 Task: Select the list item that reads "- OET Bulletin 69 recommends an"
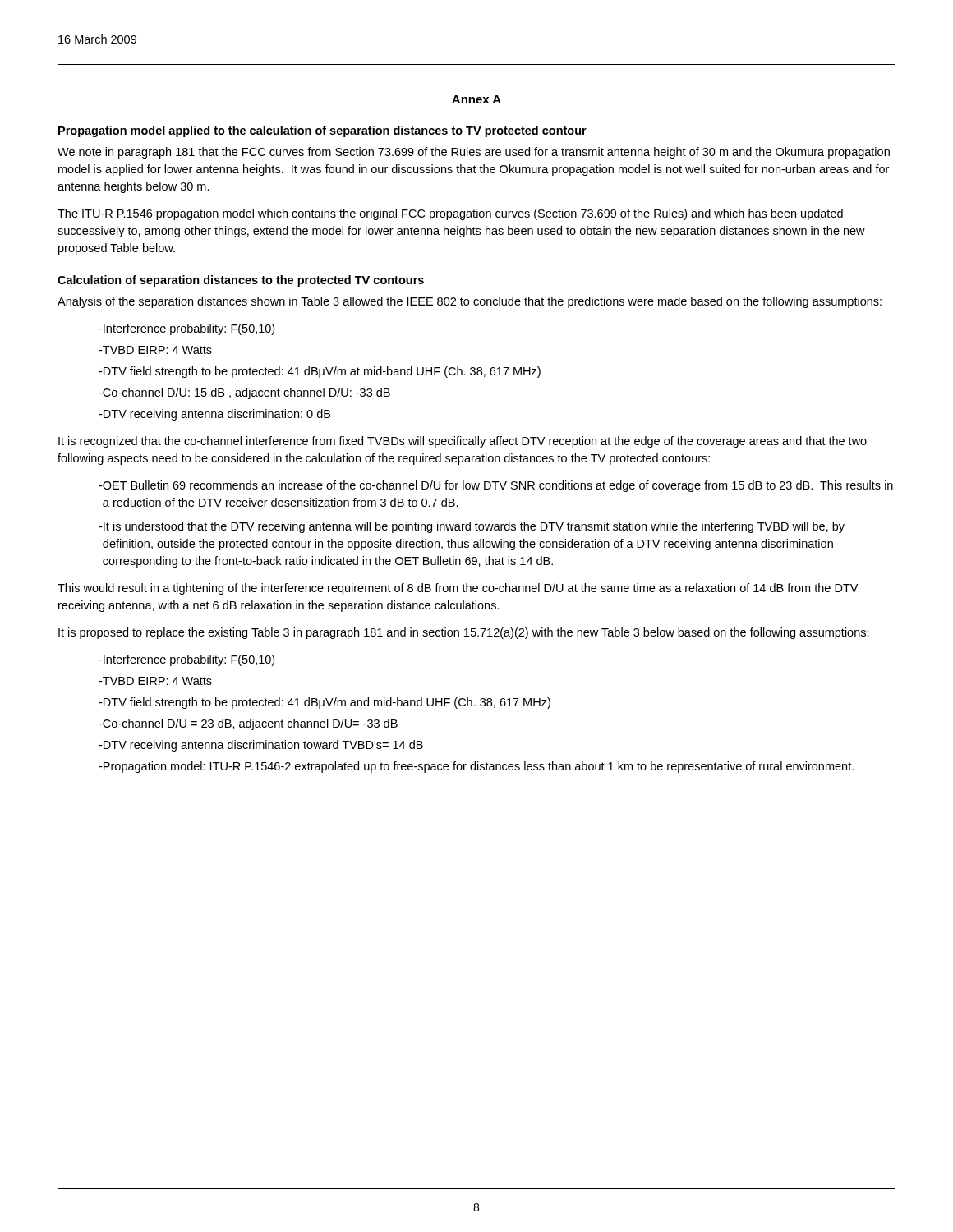click(476, 495)
